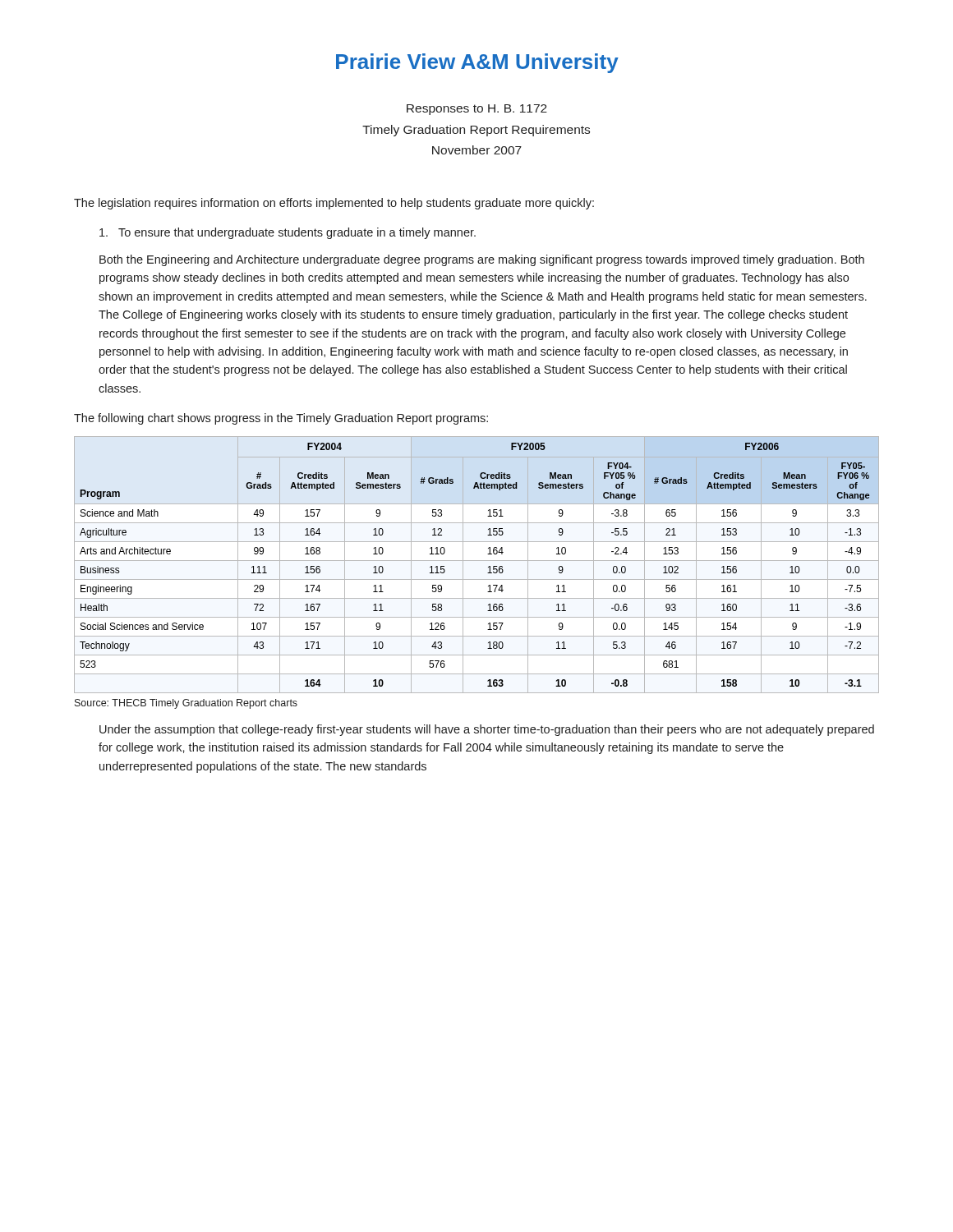
Task: Click on the block starting "Both the Engineering and Architecture undergraduate"
Action: click(483, 324)
